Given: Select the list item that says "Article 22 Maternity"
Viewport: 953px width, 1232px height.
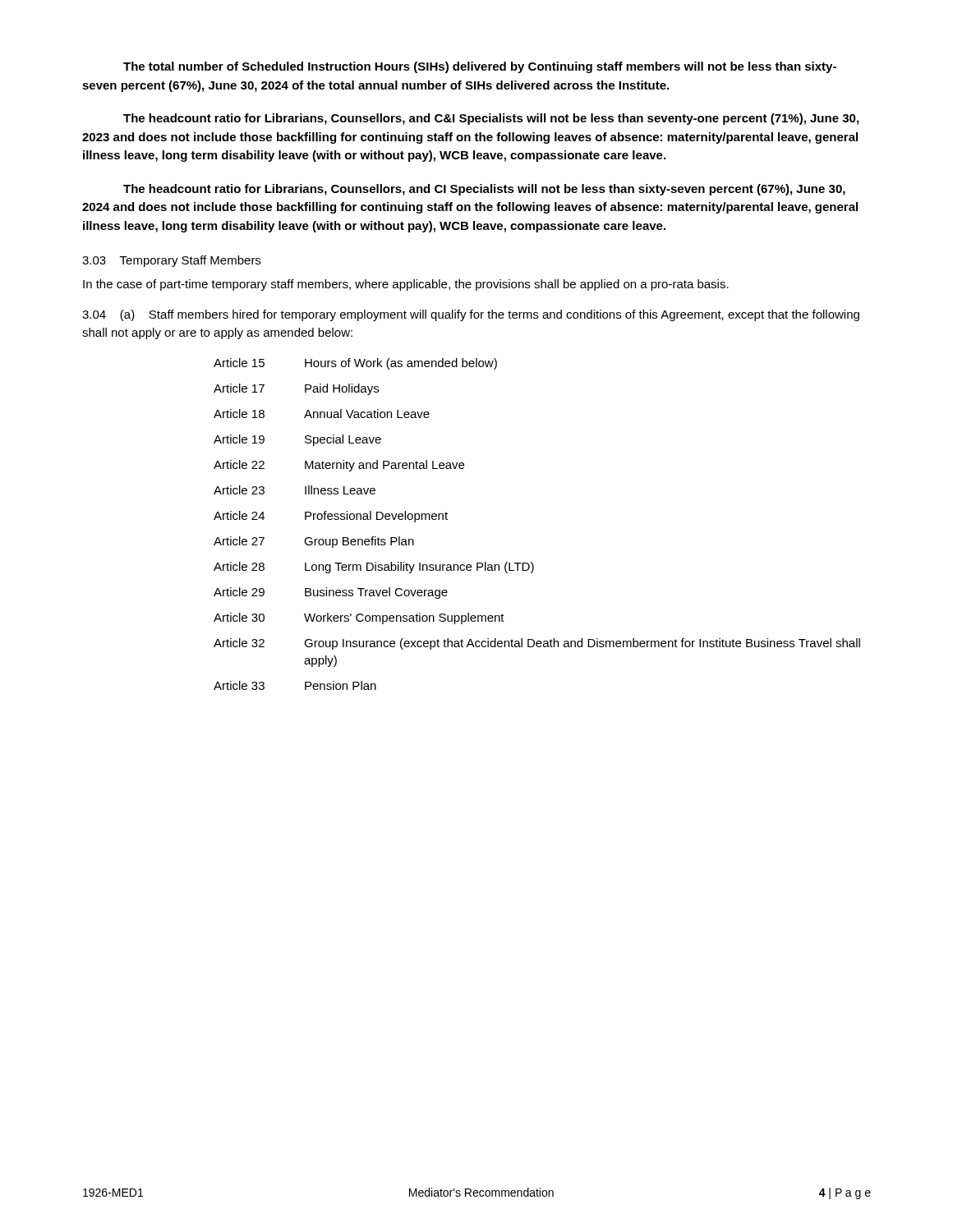Looking at the screenshot, I should 339,466.
